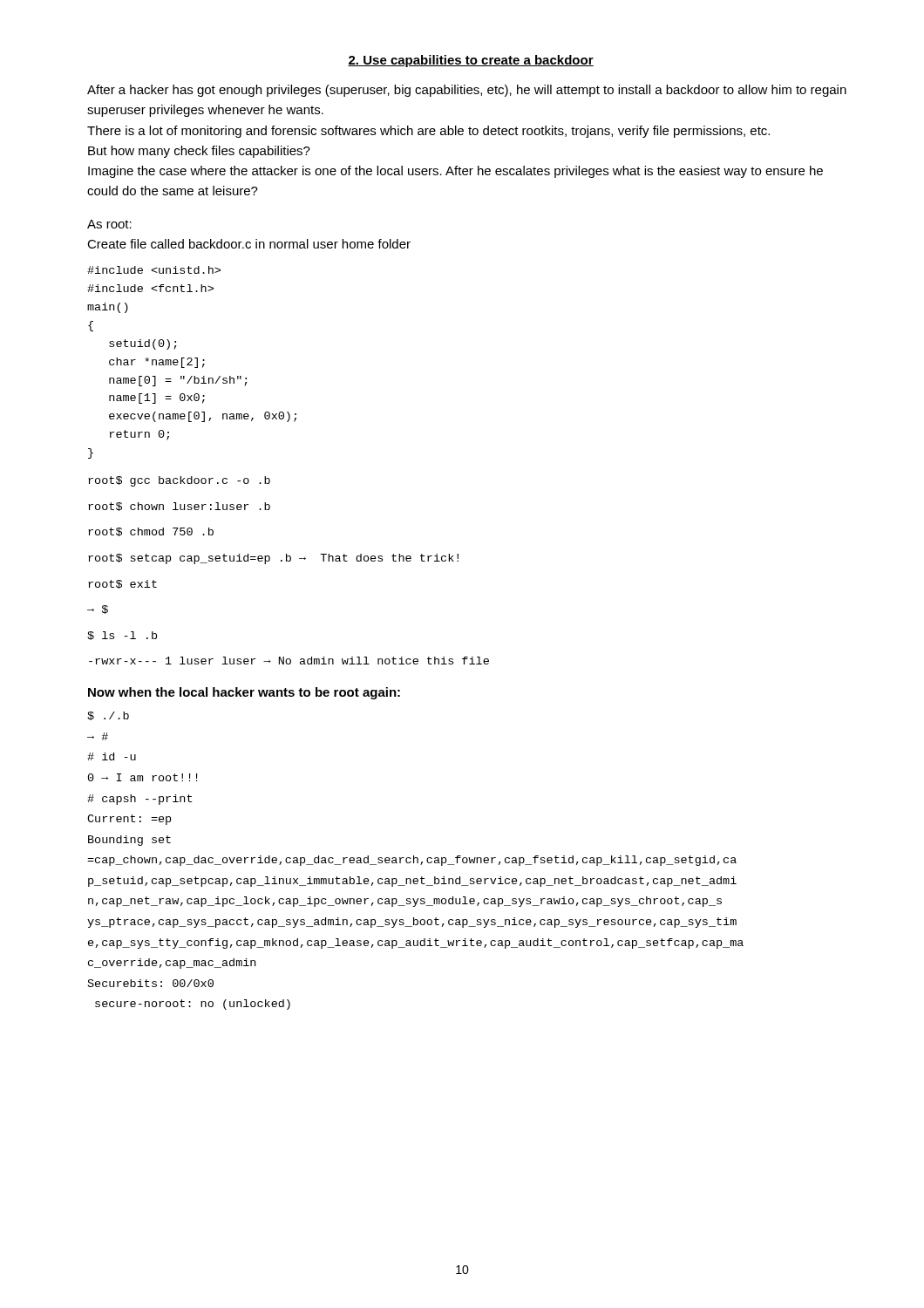This screenshot has width=924, height=1308.
Task: Locate the passage starting "root$ gcc backdoor.c -o .b"
Action: (179, 481)
